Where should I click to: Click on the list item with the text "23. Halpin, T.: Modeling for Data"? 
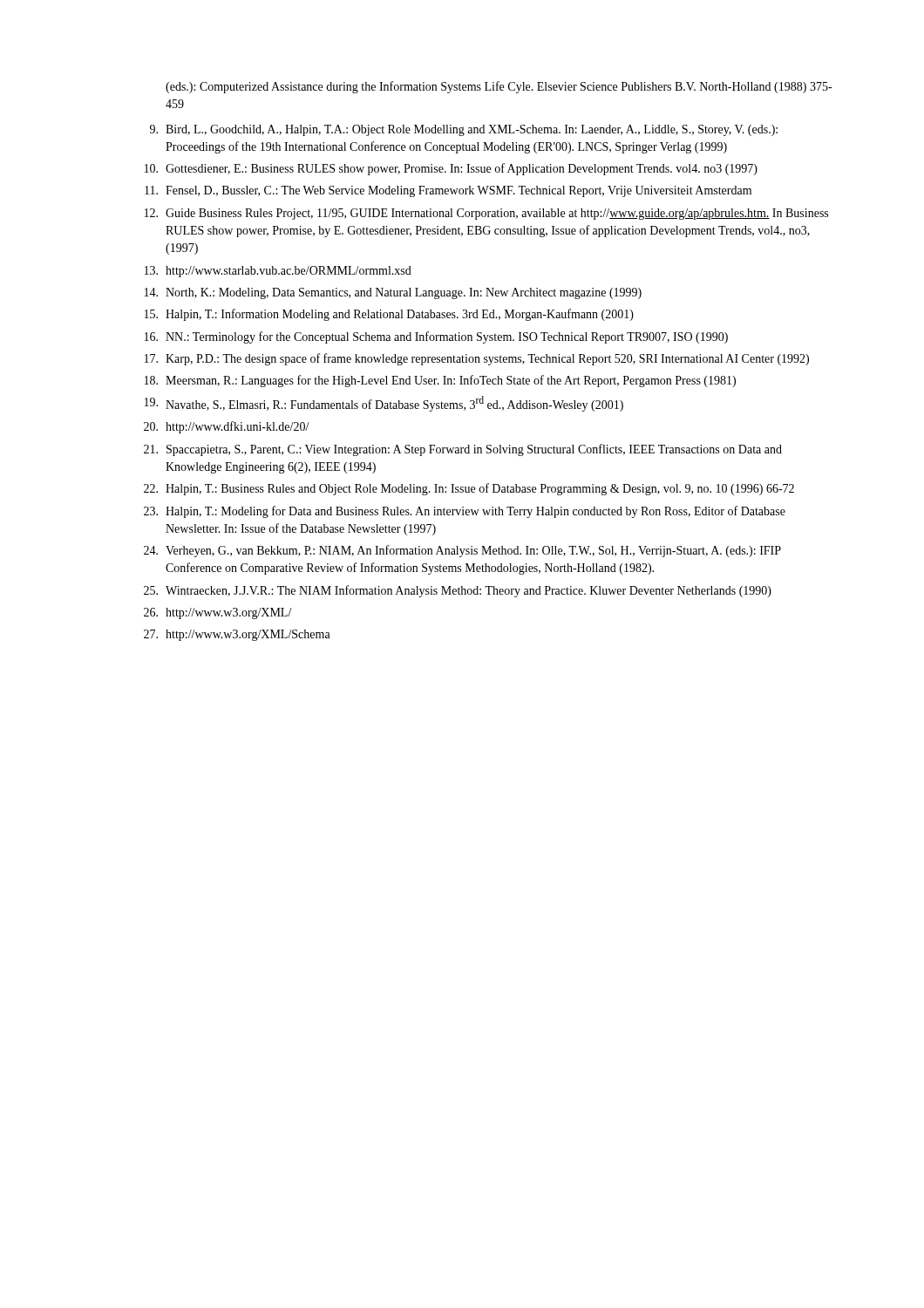(x=484, y=521)
